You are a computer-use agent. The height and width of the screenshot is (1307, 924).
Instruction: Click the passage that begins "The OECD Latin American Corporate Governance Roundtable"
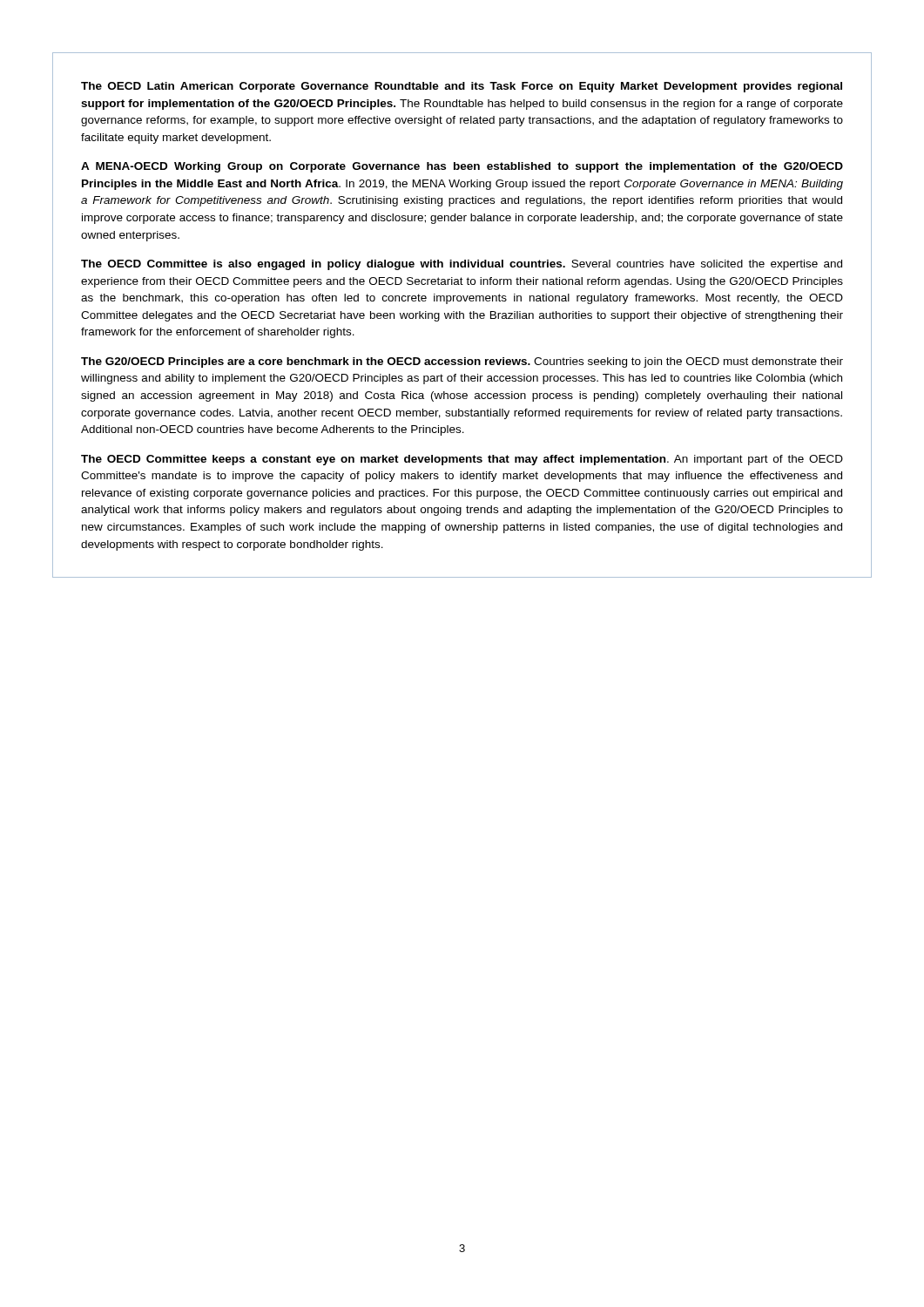point(462,111)
